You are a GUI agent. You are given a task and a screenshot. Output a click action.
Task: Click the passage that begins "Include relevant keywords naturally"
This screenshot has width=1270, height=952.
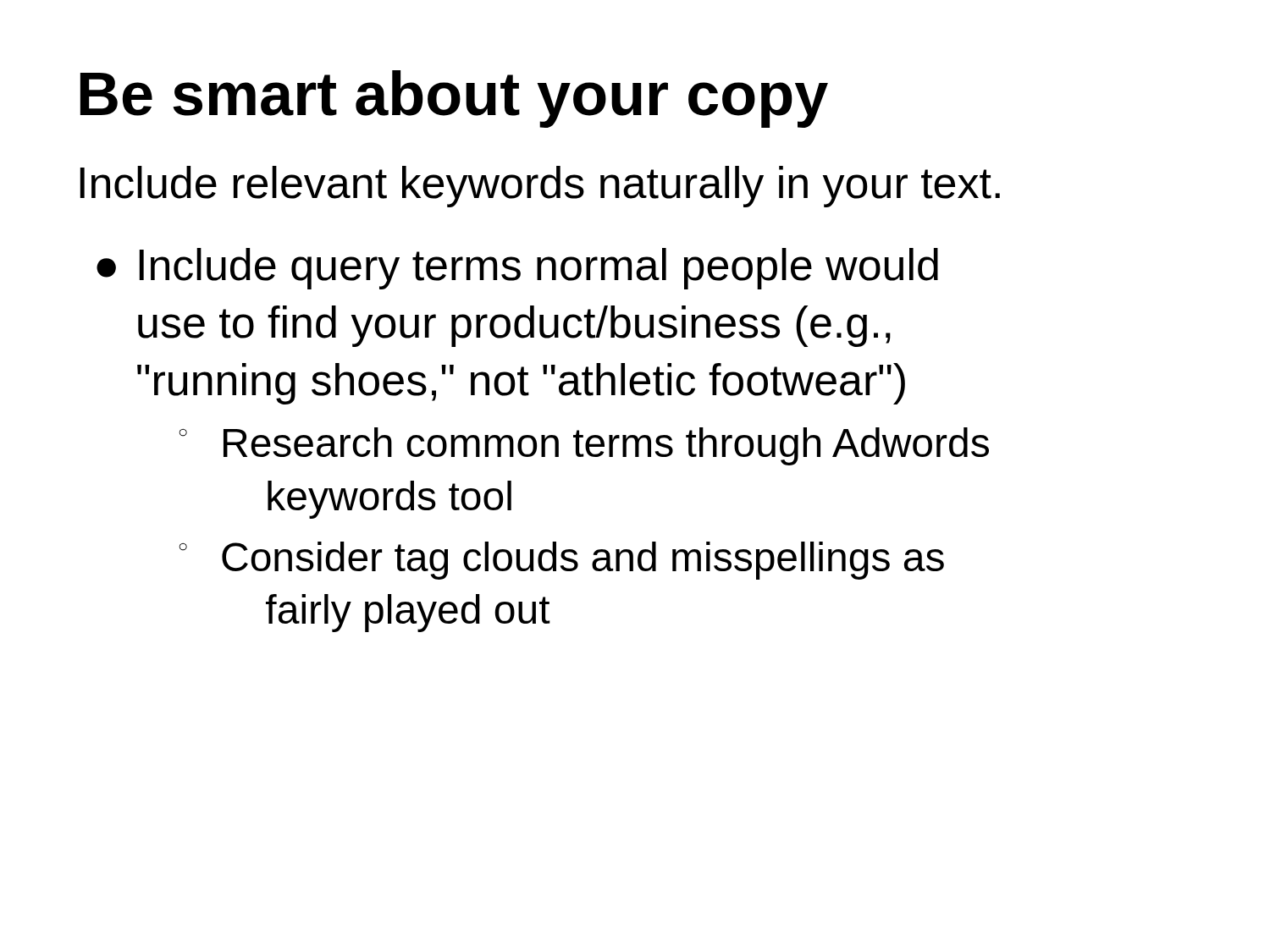click(540, 183)
